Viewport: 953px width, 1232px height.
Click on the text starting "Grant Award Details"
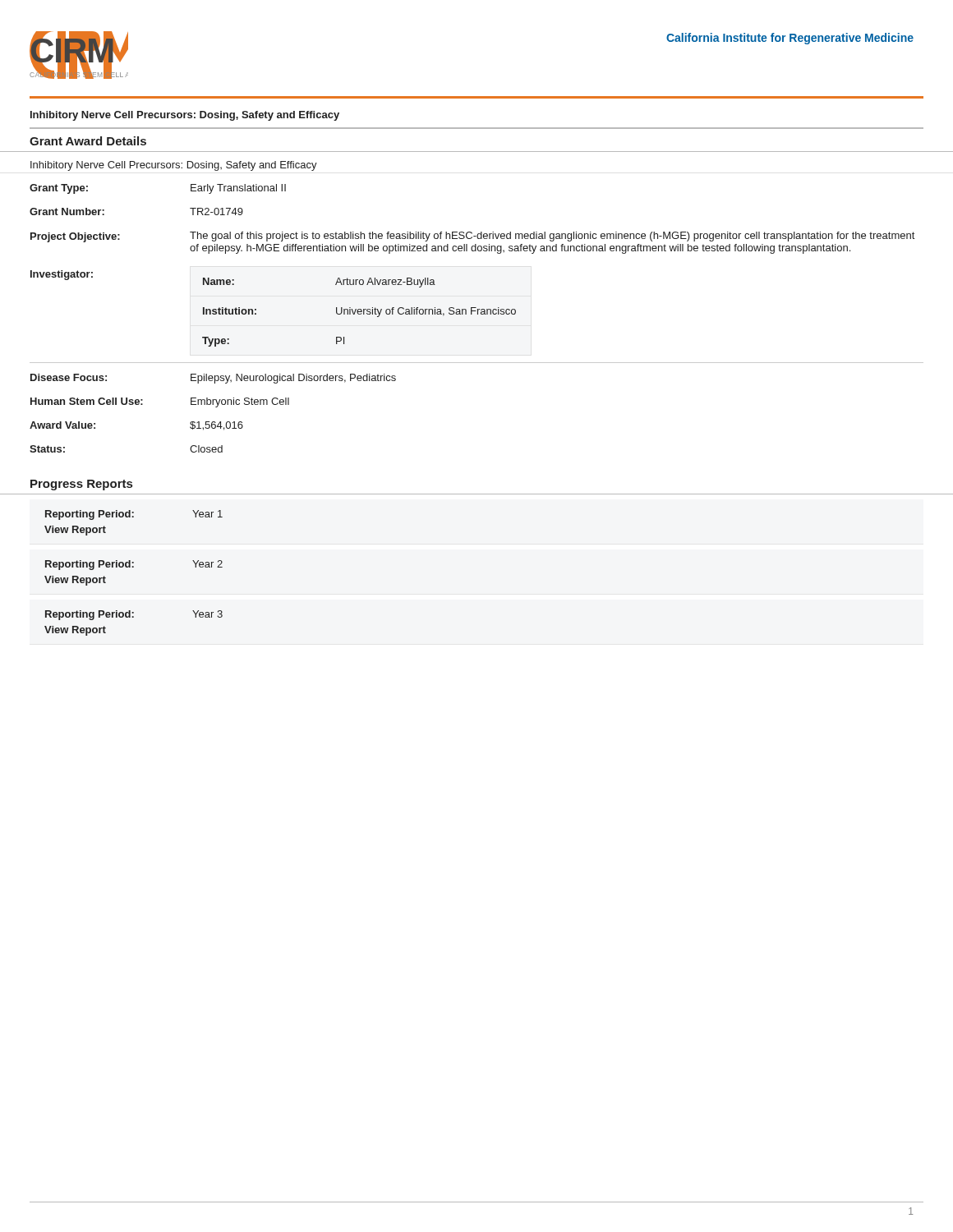(x=88, y=140)
